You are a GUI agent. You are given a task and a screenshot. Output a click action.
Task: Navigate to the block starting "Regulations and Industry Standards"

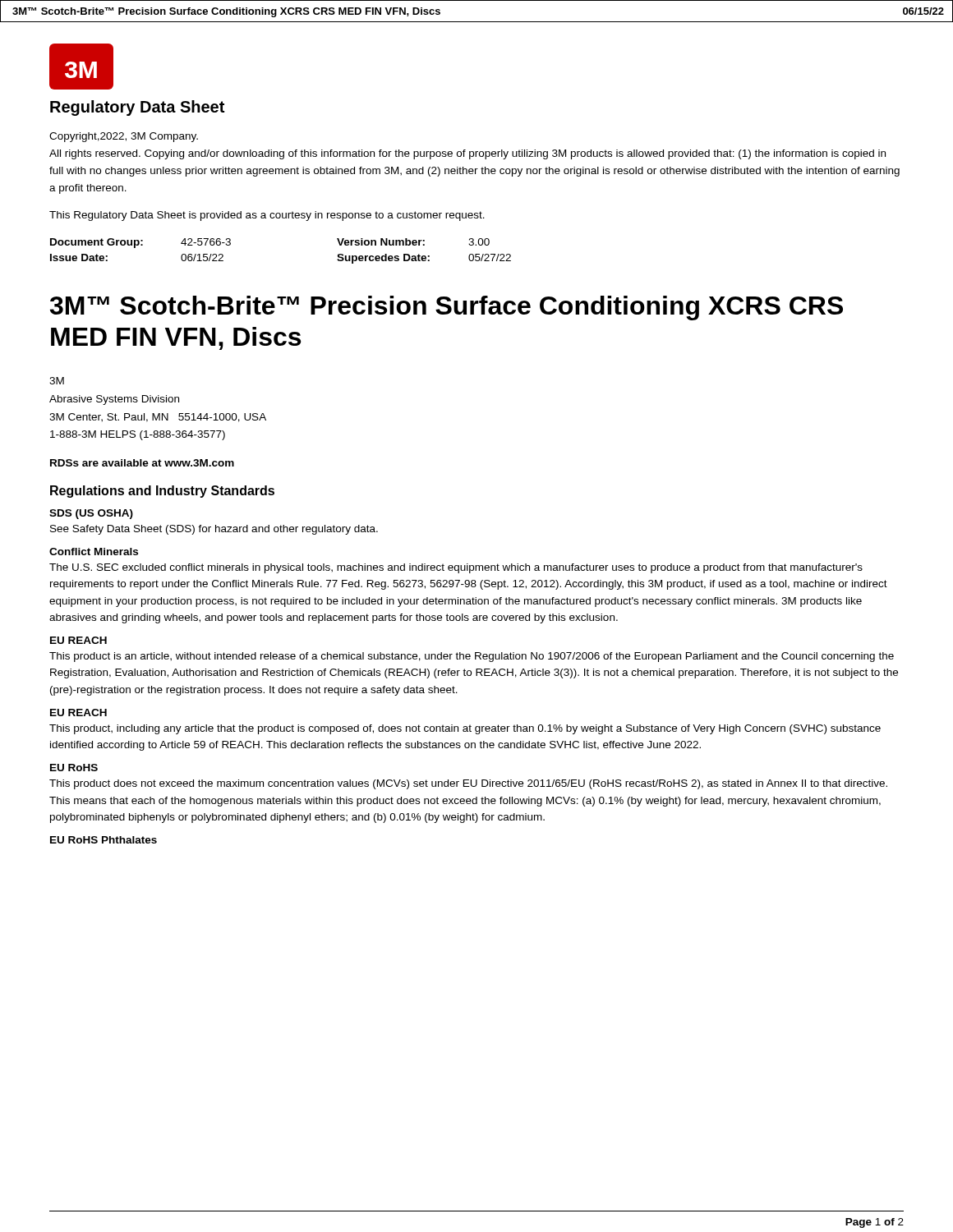point(162,491)
